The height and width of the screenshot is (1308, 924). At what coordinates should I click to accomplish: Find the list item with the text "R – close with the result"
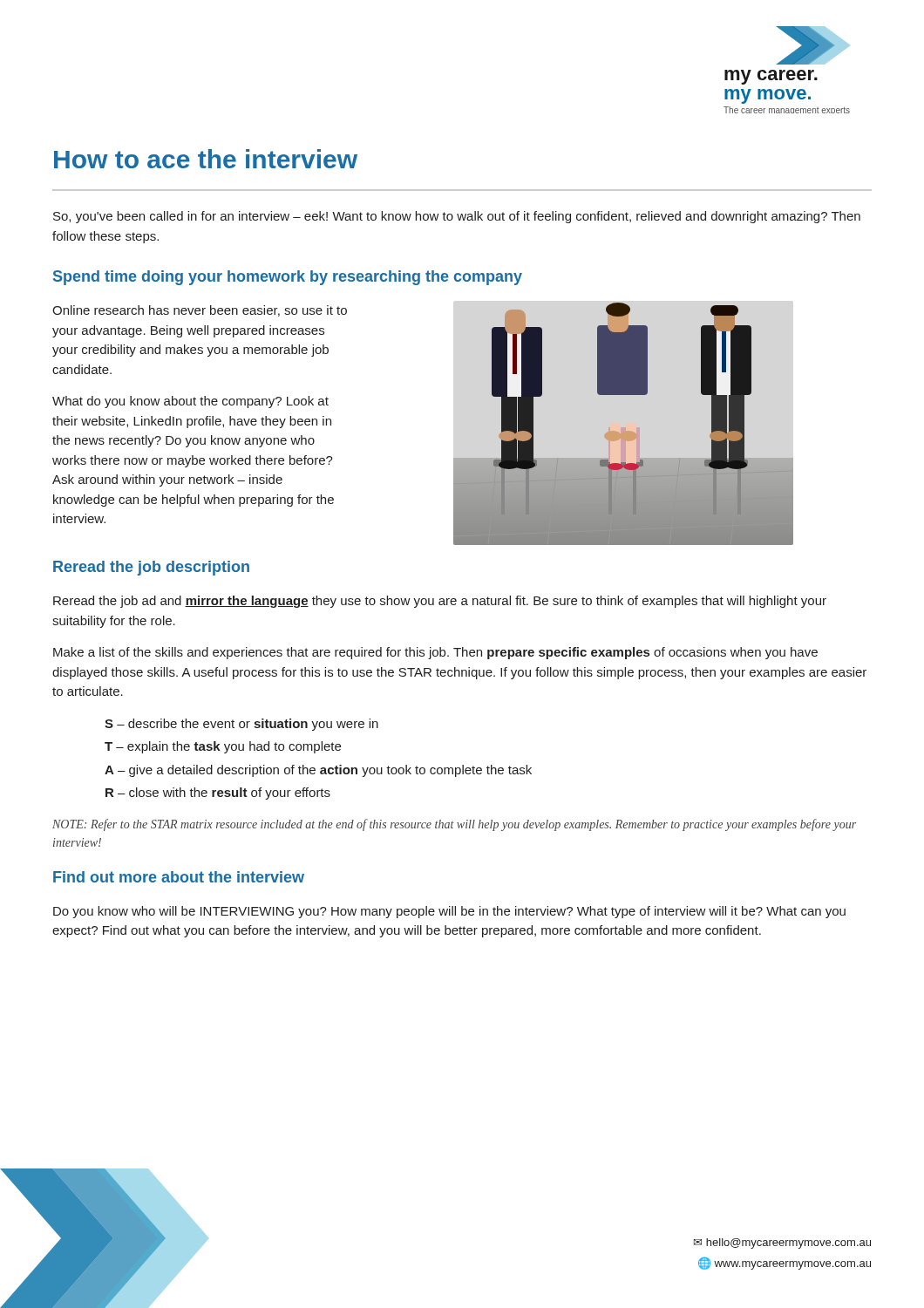218,792
